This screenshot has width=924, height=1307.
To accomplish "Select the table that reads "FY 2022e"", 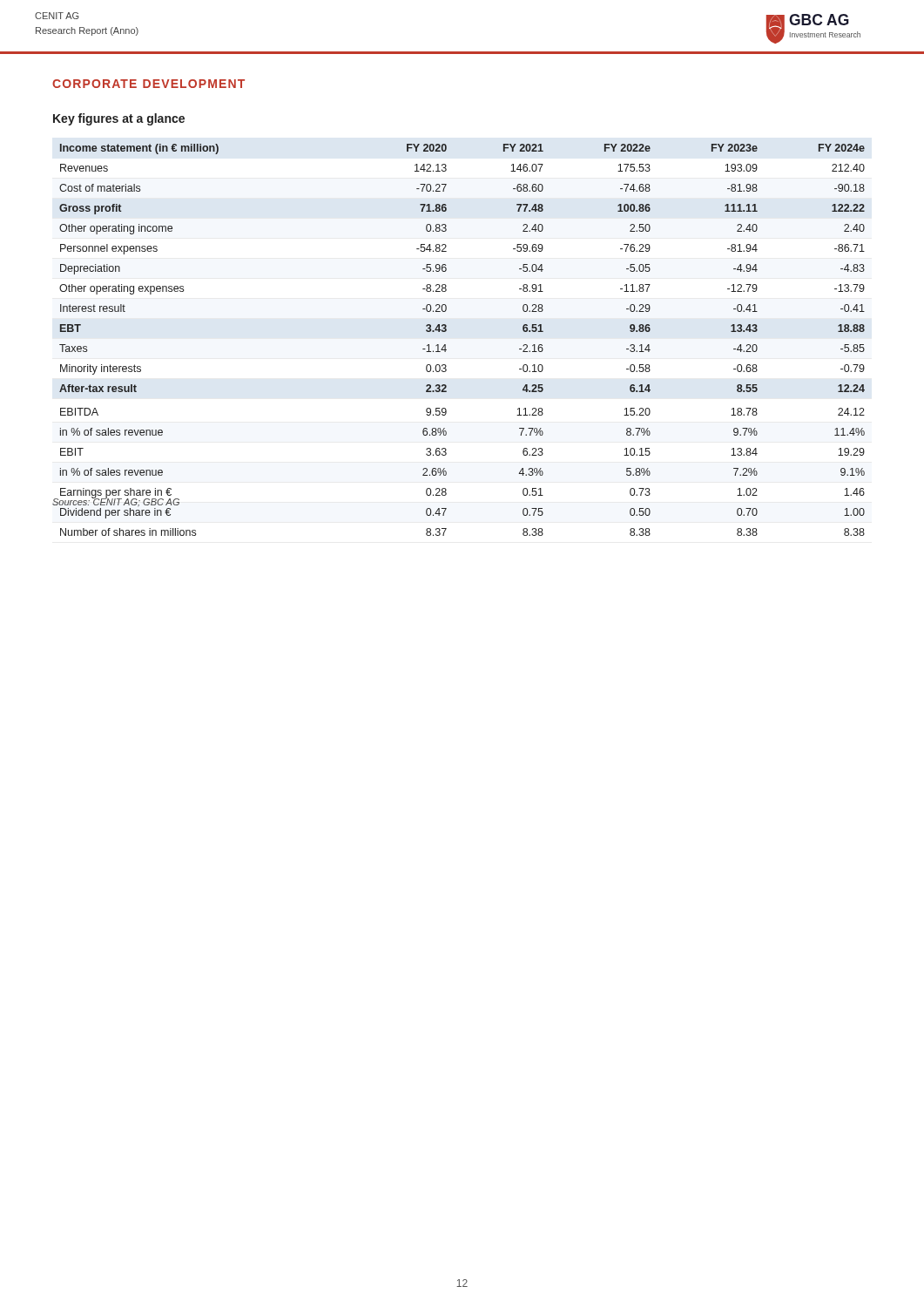I will point(462,340).
